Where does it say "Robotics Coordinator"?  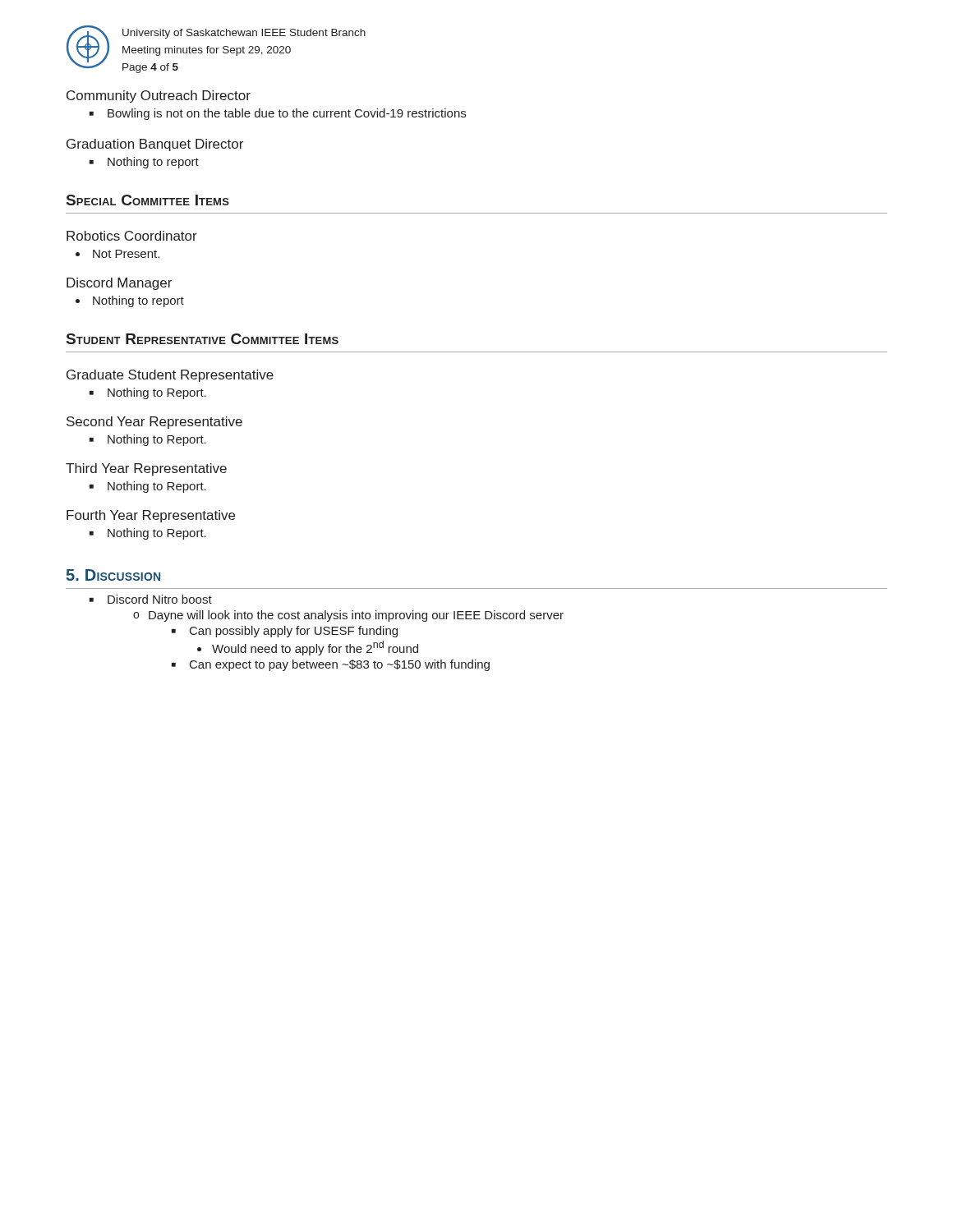pyautogui.click(x=131, y=236)
